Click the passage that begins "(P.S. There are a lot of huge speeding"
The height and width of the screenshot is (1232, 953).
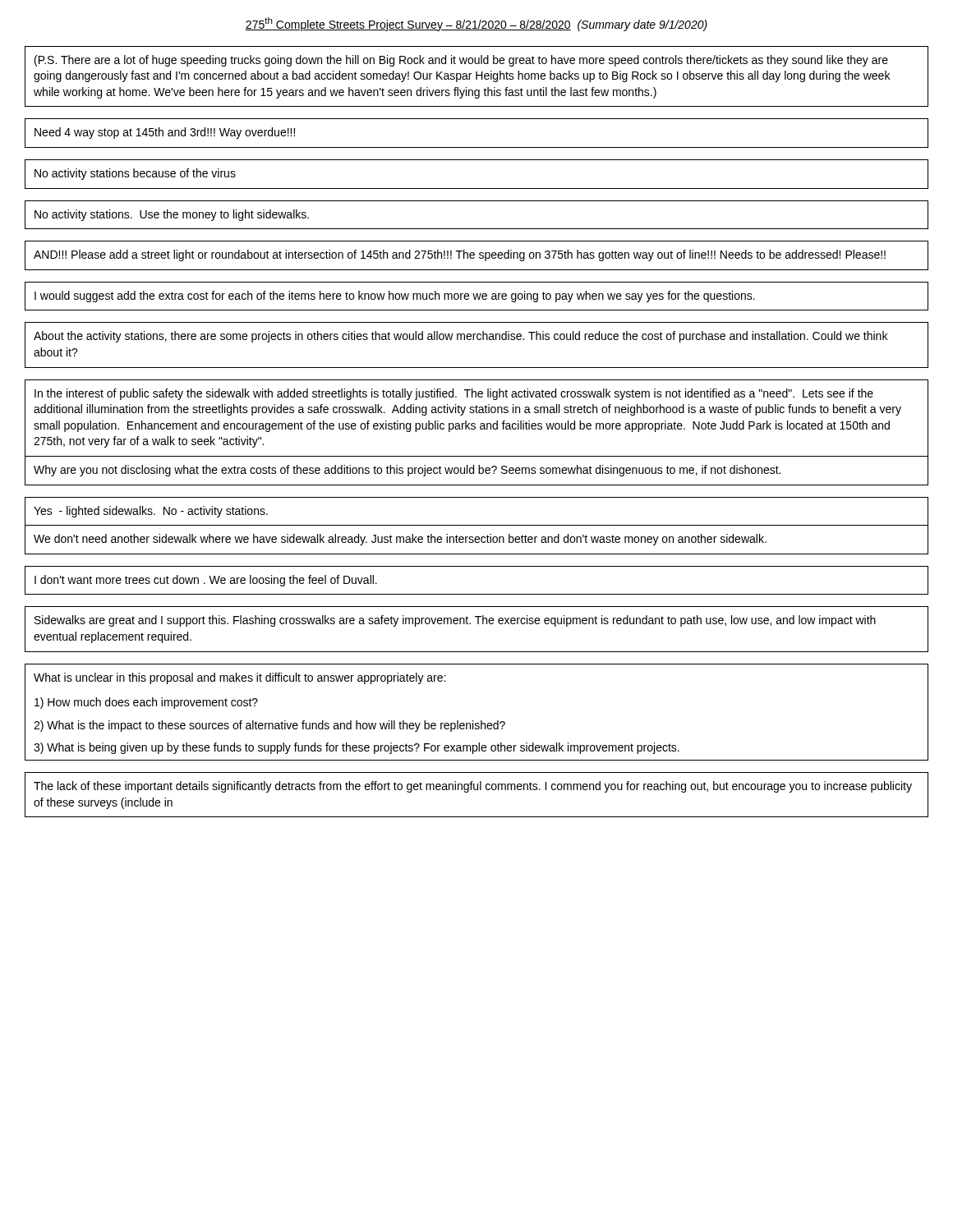(x=462, y=76)
